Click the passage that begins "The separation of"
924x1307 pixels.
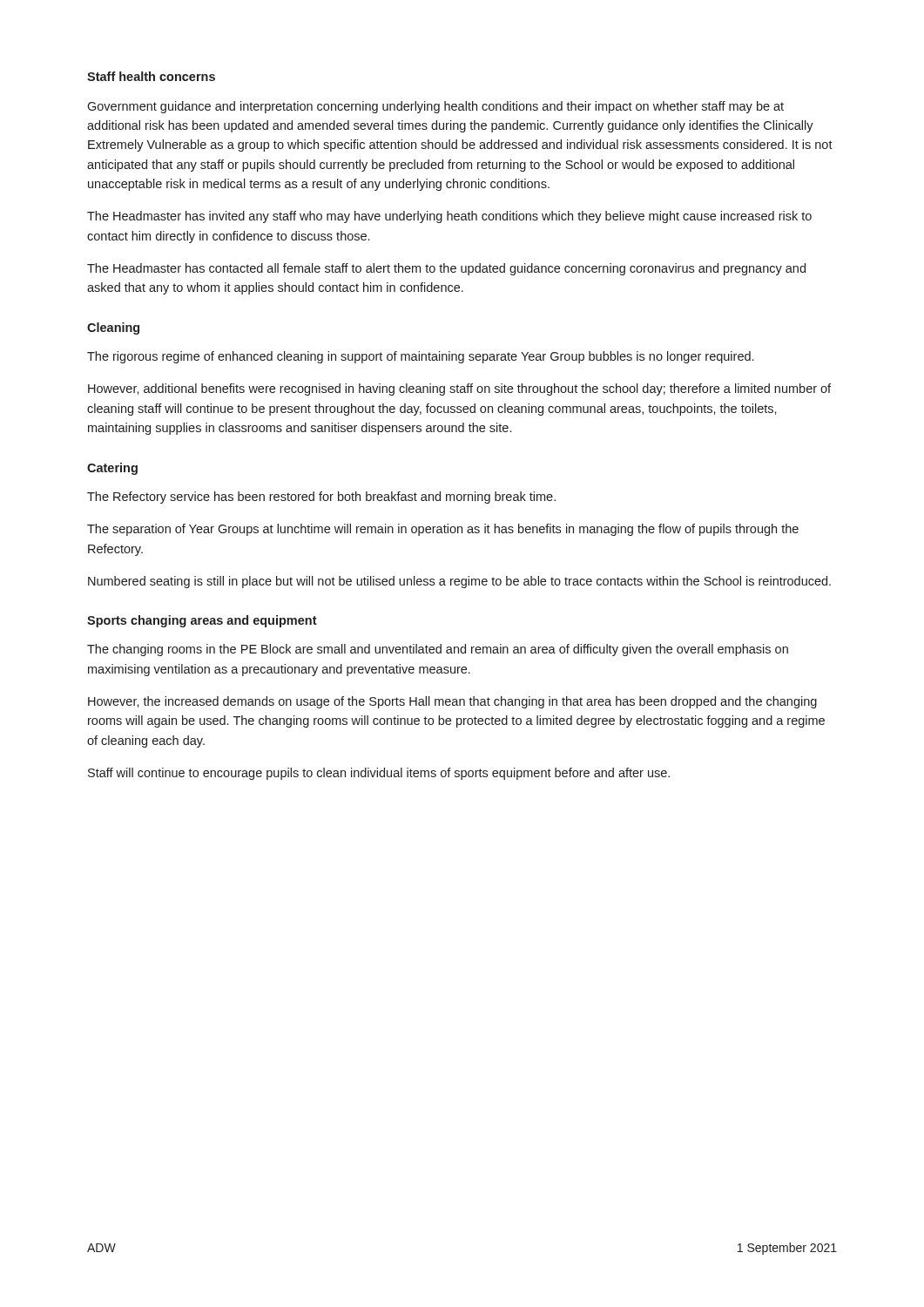462,539
